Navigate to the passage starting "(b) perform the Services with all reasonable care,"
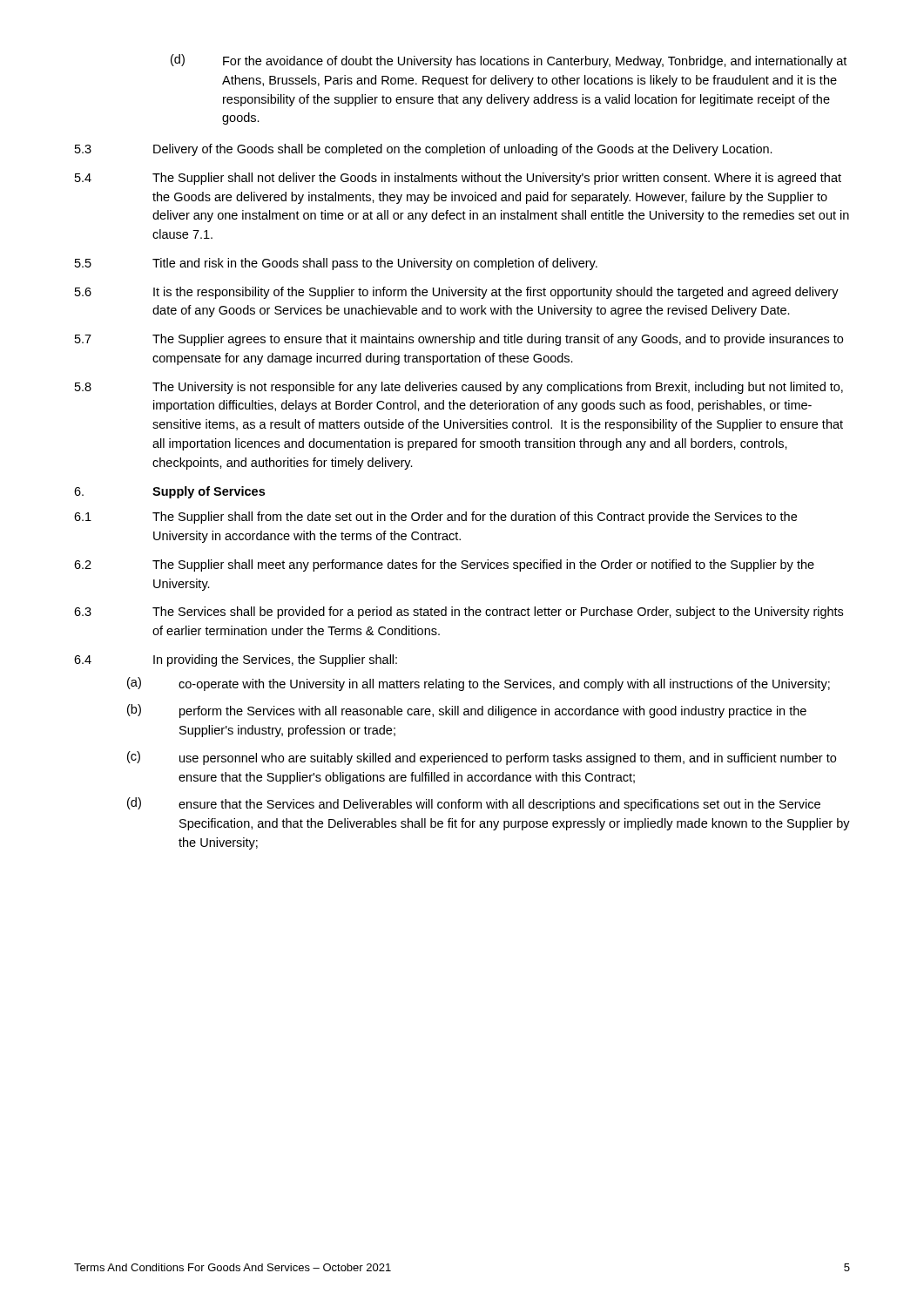Viewport: 924px width, 1307px height. click(x=488, y=721)
